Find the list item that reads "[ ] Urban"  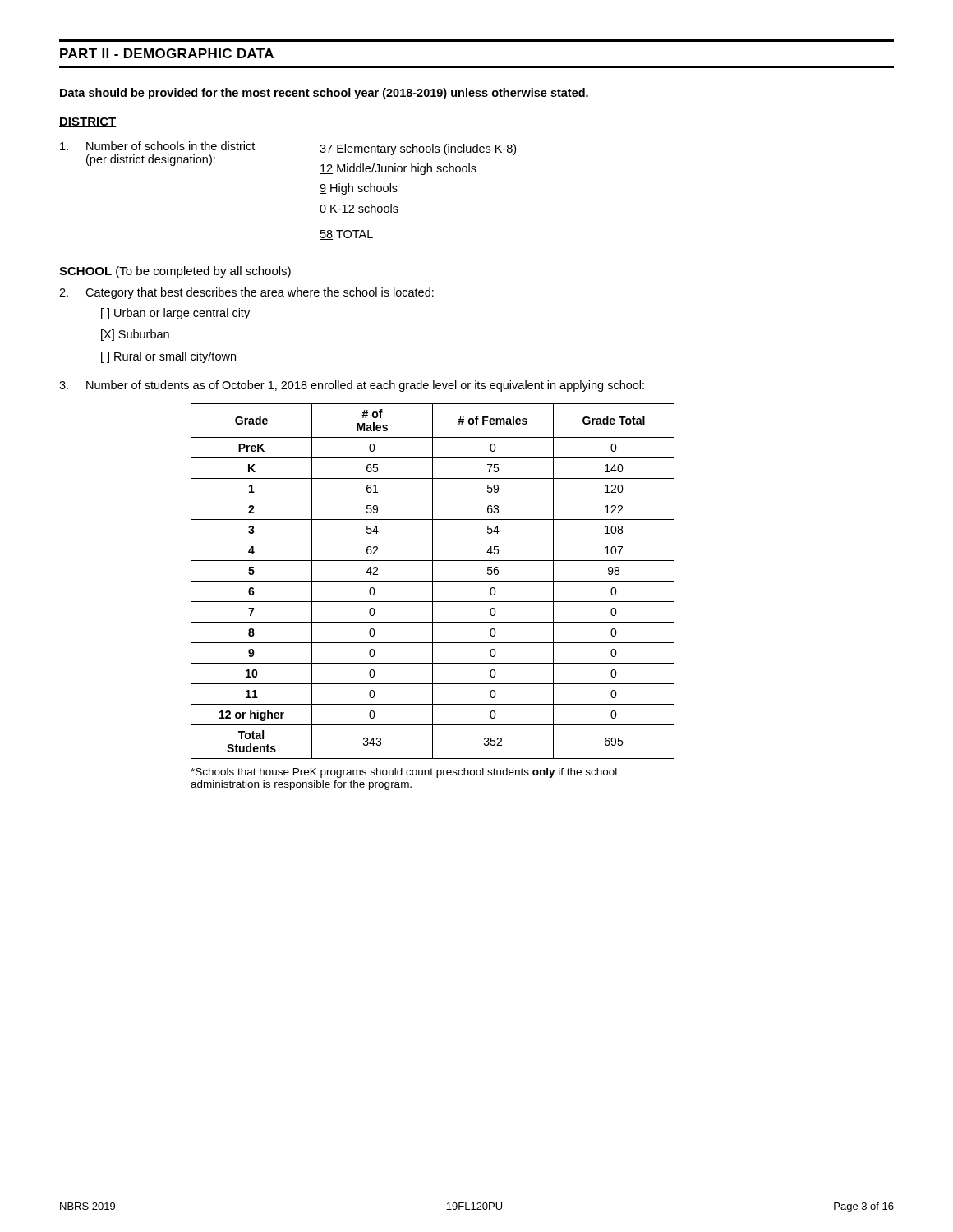(175, 313)
